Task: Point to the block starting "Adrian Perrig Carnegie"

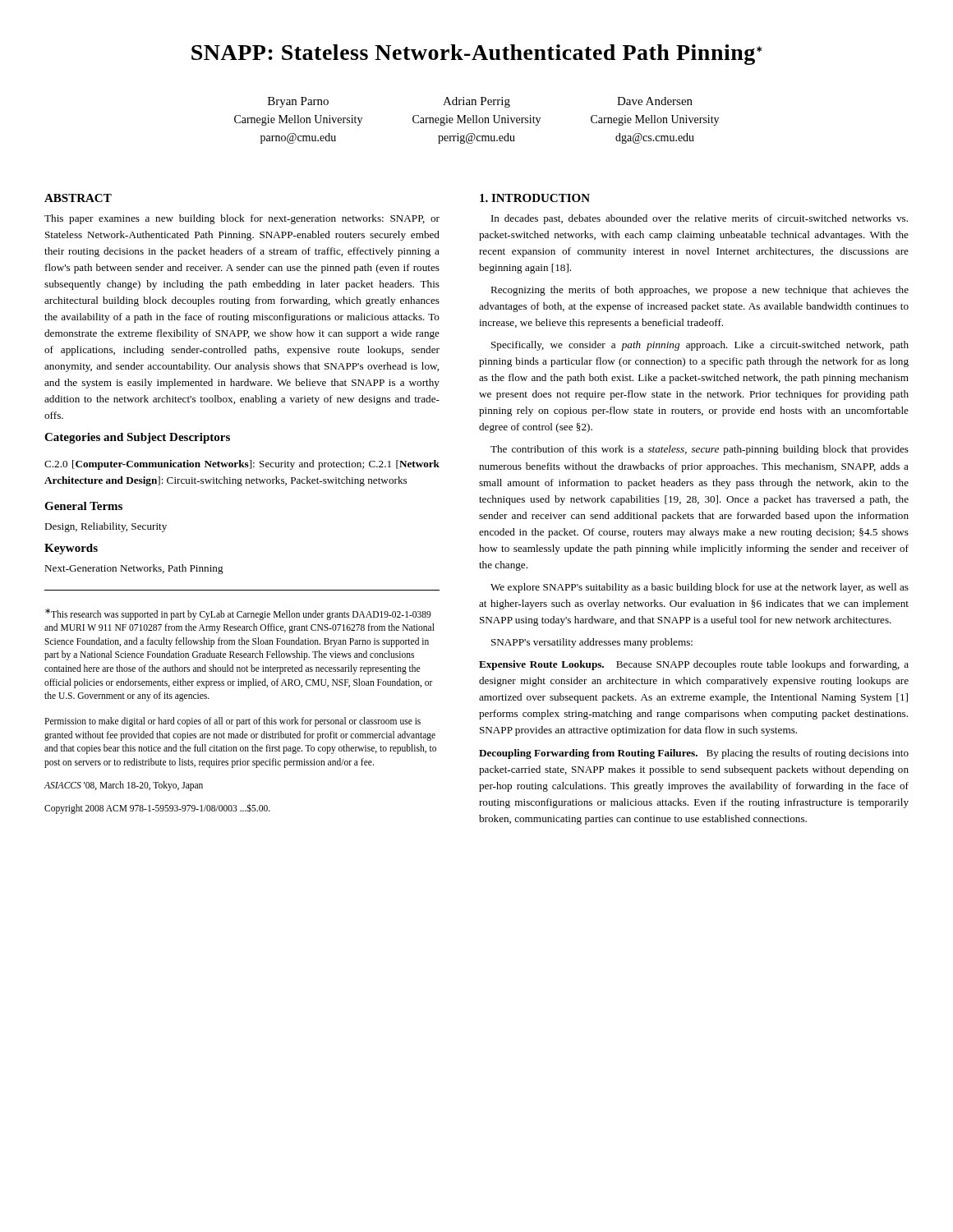Action: tap(476, 119)
